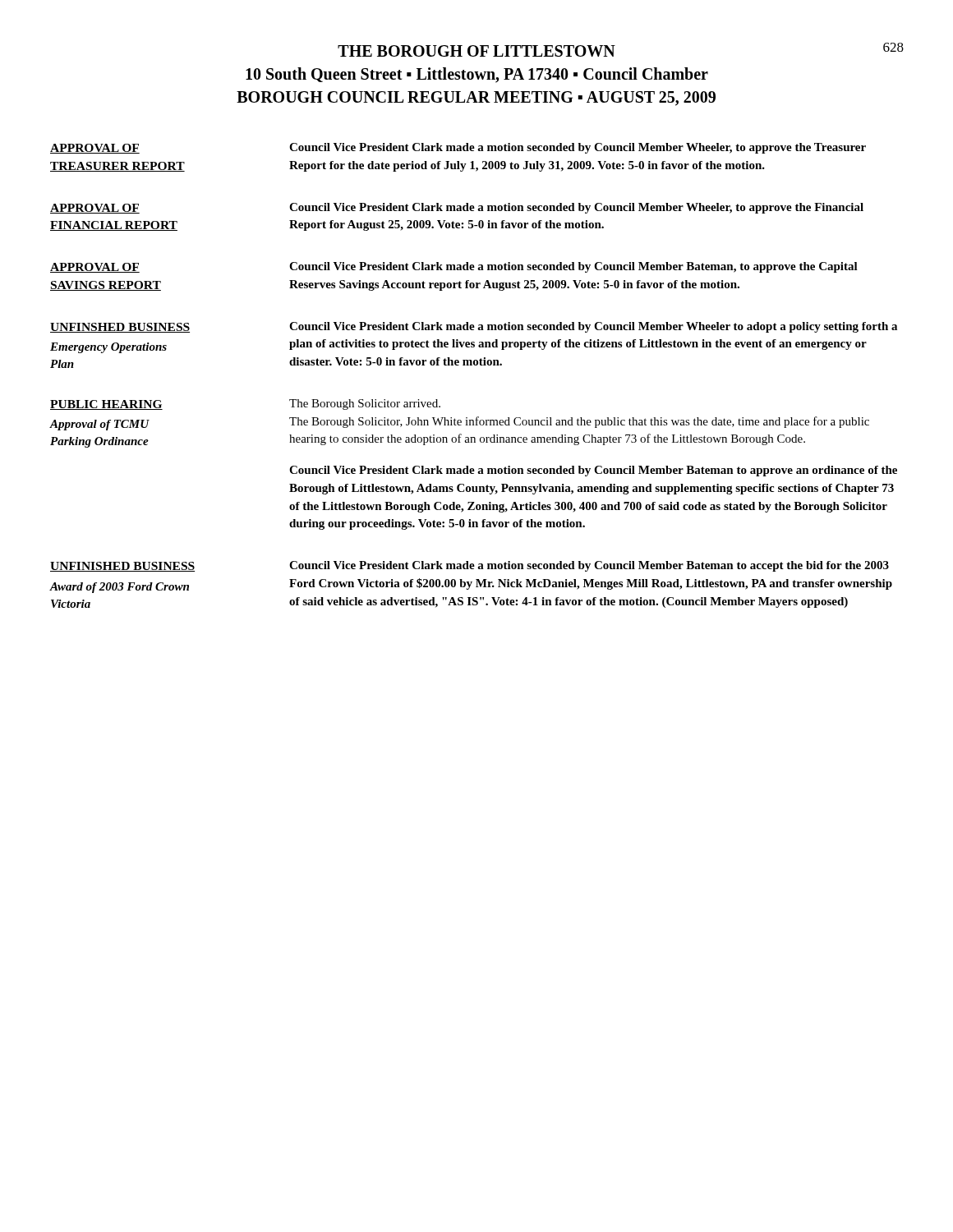953x1232 pixels.
Task: Locate the text "UNFINISHED BUSINESS"
Action: click(x=122, y=565)
